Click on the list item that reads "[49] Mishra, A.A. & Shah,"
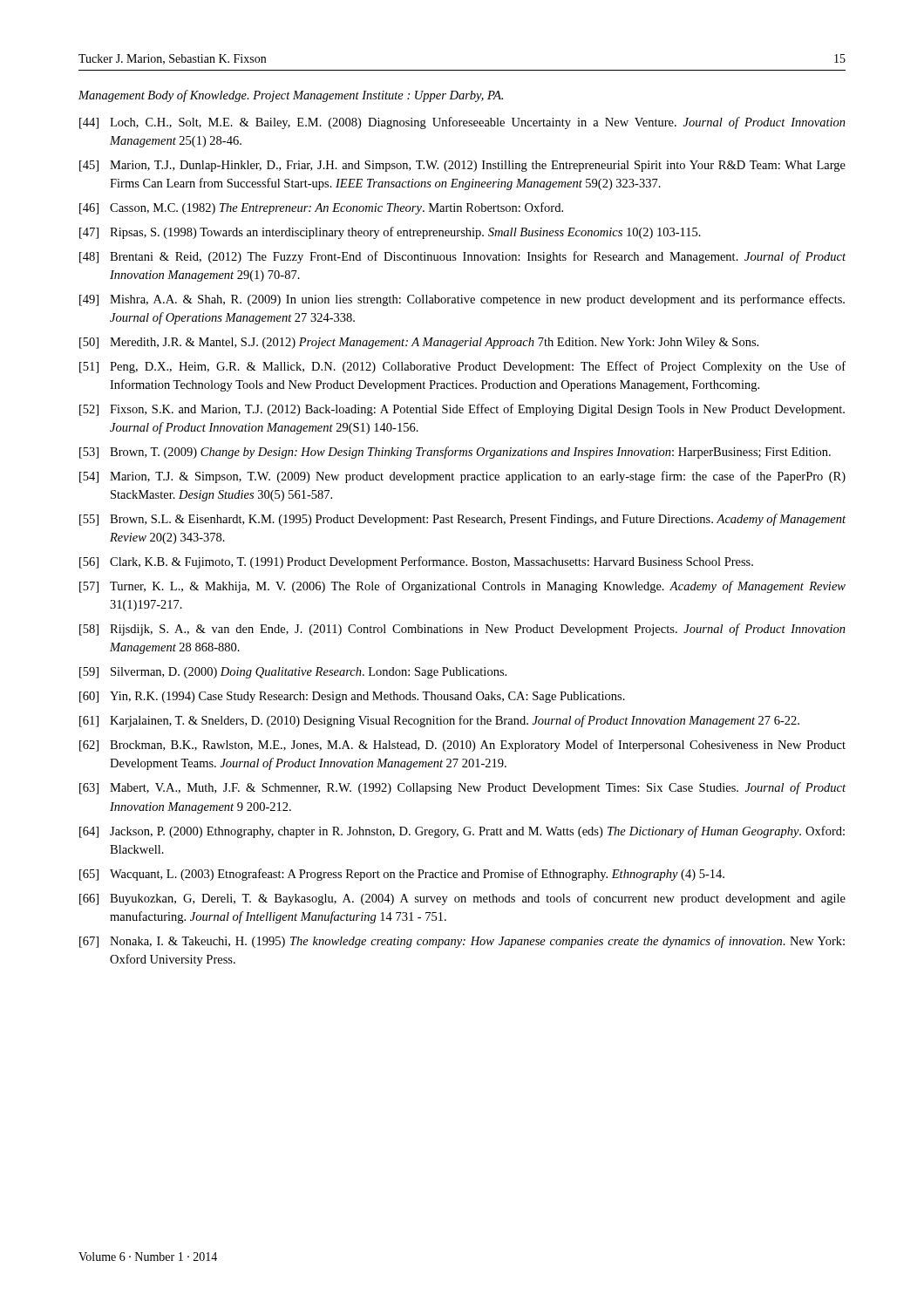Image resolution: width=924 pixels, height=1308 pixels. pos(462,309)
